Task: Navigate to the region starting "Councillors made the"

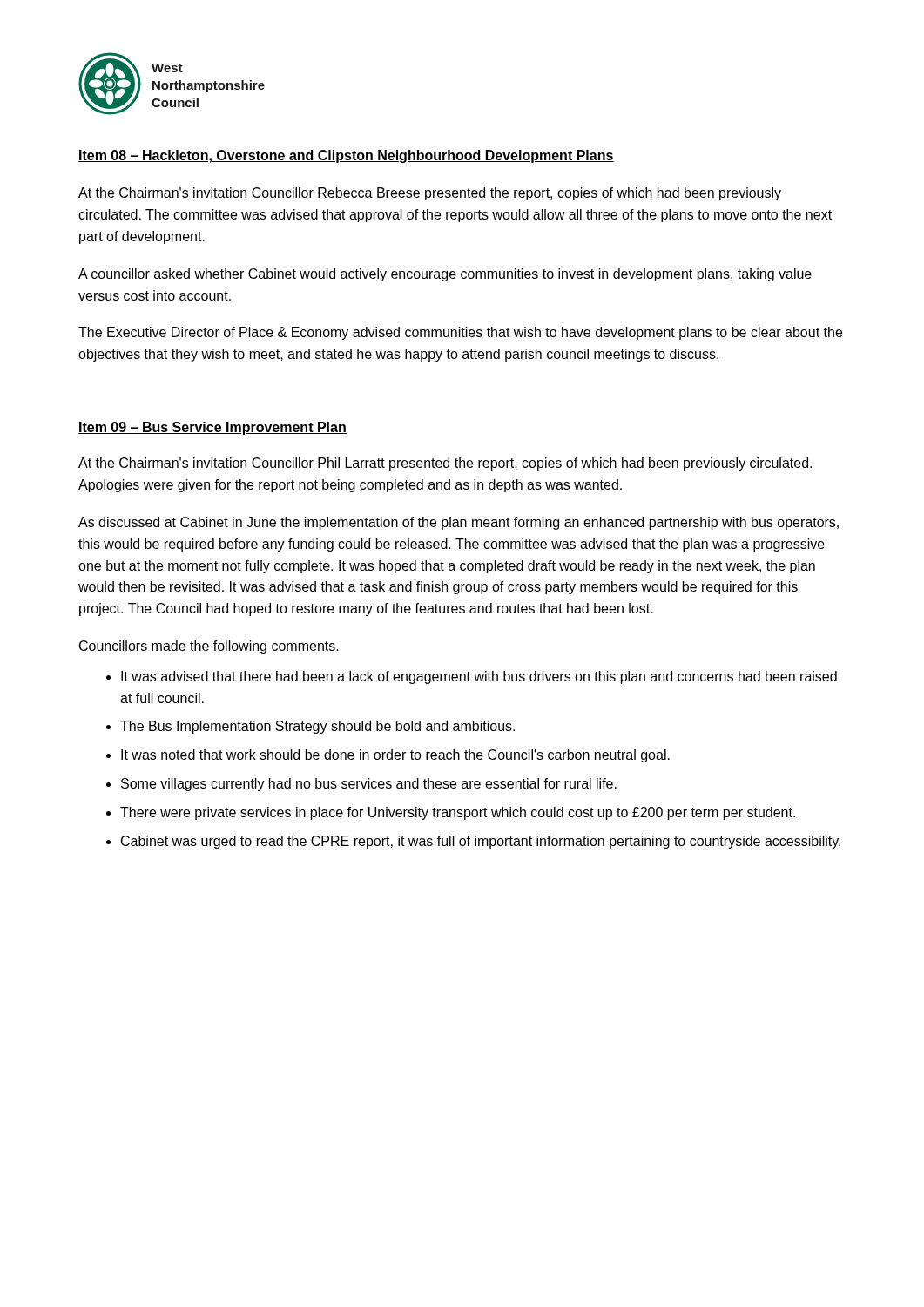Action: [209, 646]
